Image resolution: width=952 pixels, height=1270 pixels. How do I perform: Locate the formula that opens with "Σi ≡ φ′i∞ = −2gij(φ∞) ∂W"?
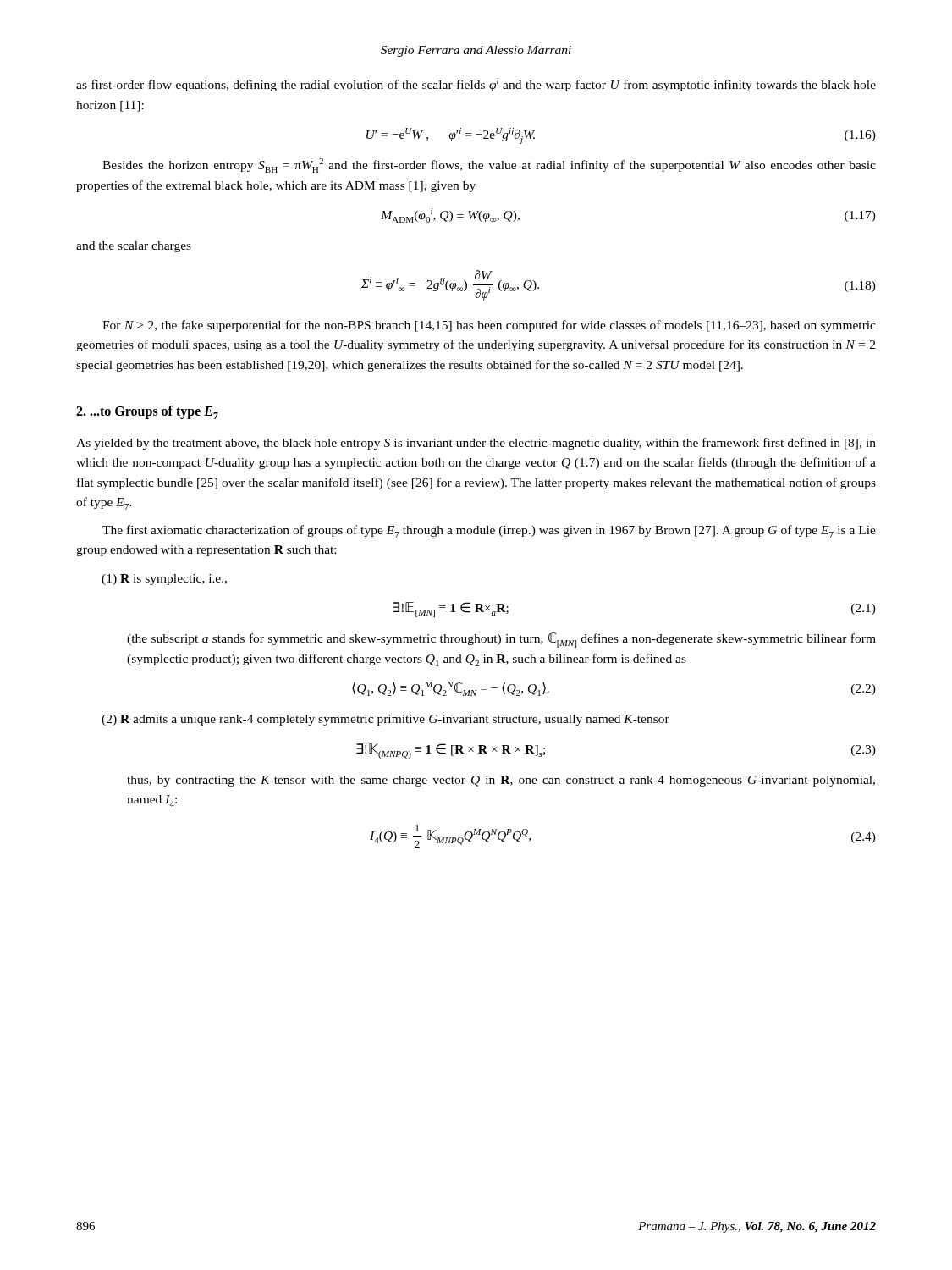pyautogui.click(x=476, y=285)
